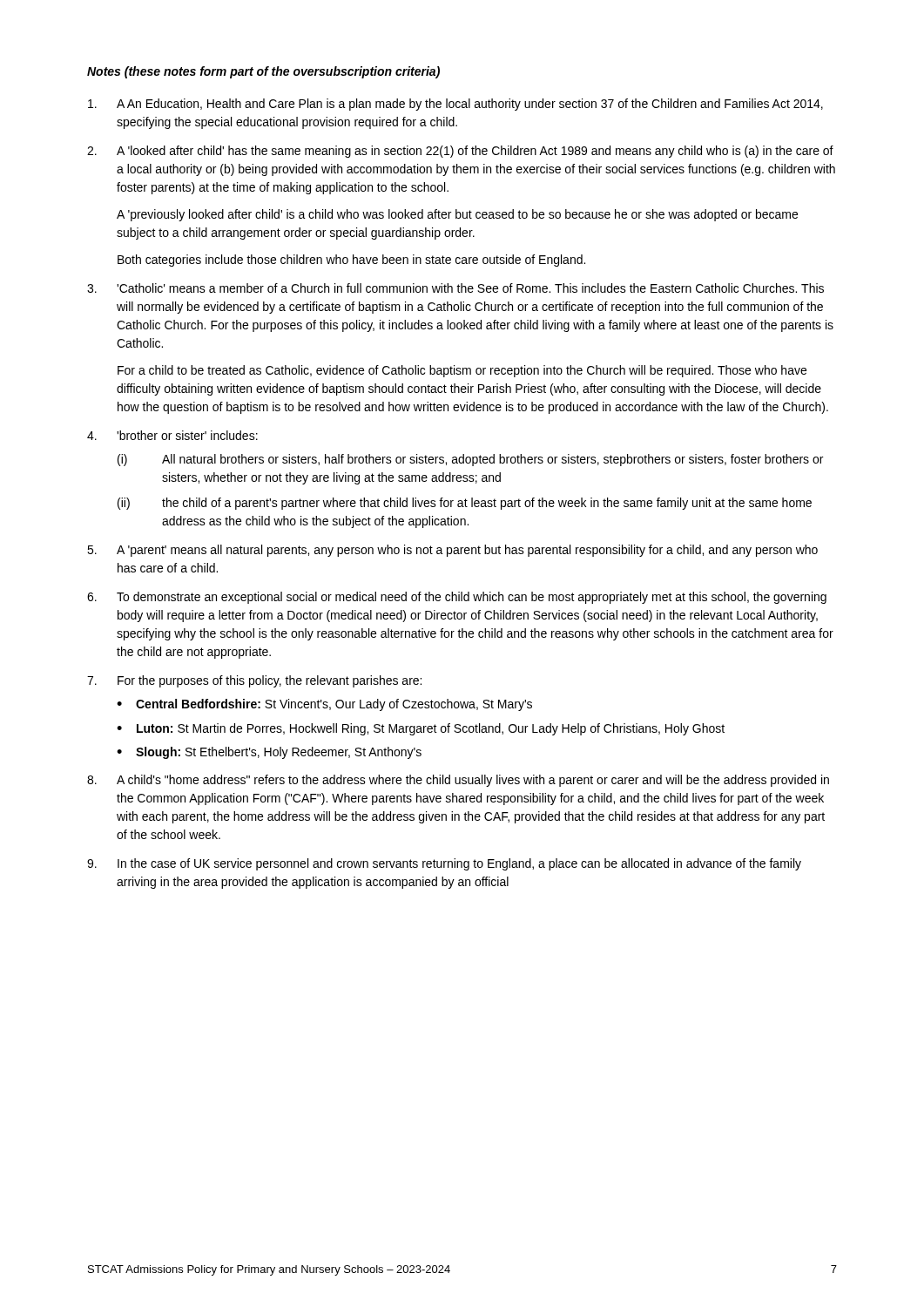Locate the list item that says "7. For the purposes of this policy, the"

click(x=462, y=720)
